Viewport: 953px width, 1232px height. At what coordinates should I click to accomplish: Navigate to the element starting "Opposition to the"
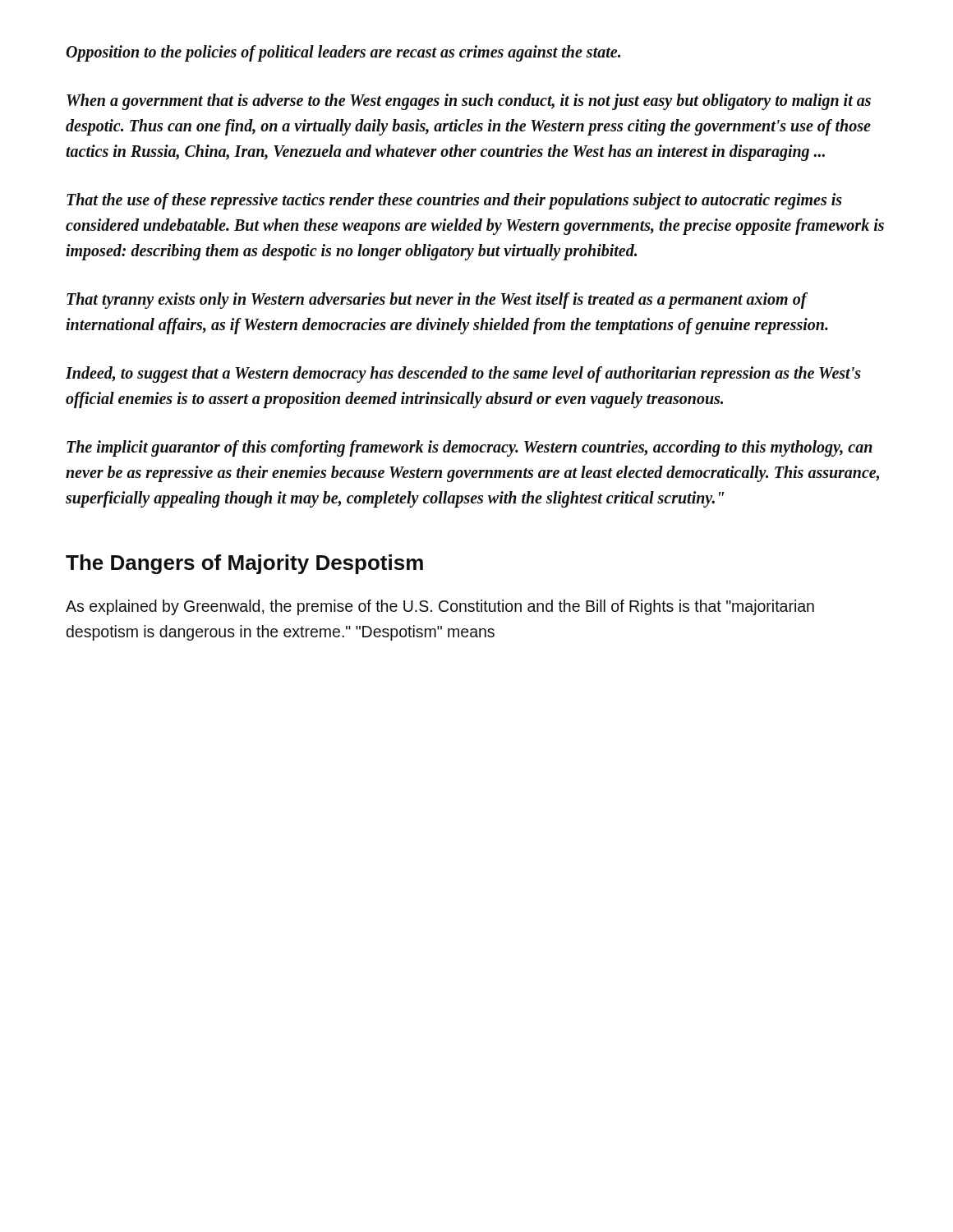pos(476,52)
